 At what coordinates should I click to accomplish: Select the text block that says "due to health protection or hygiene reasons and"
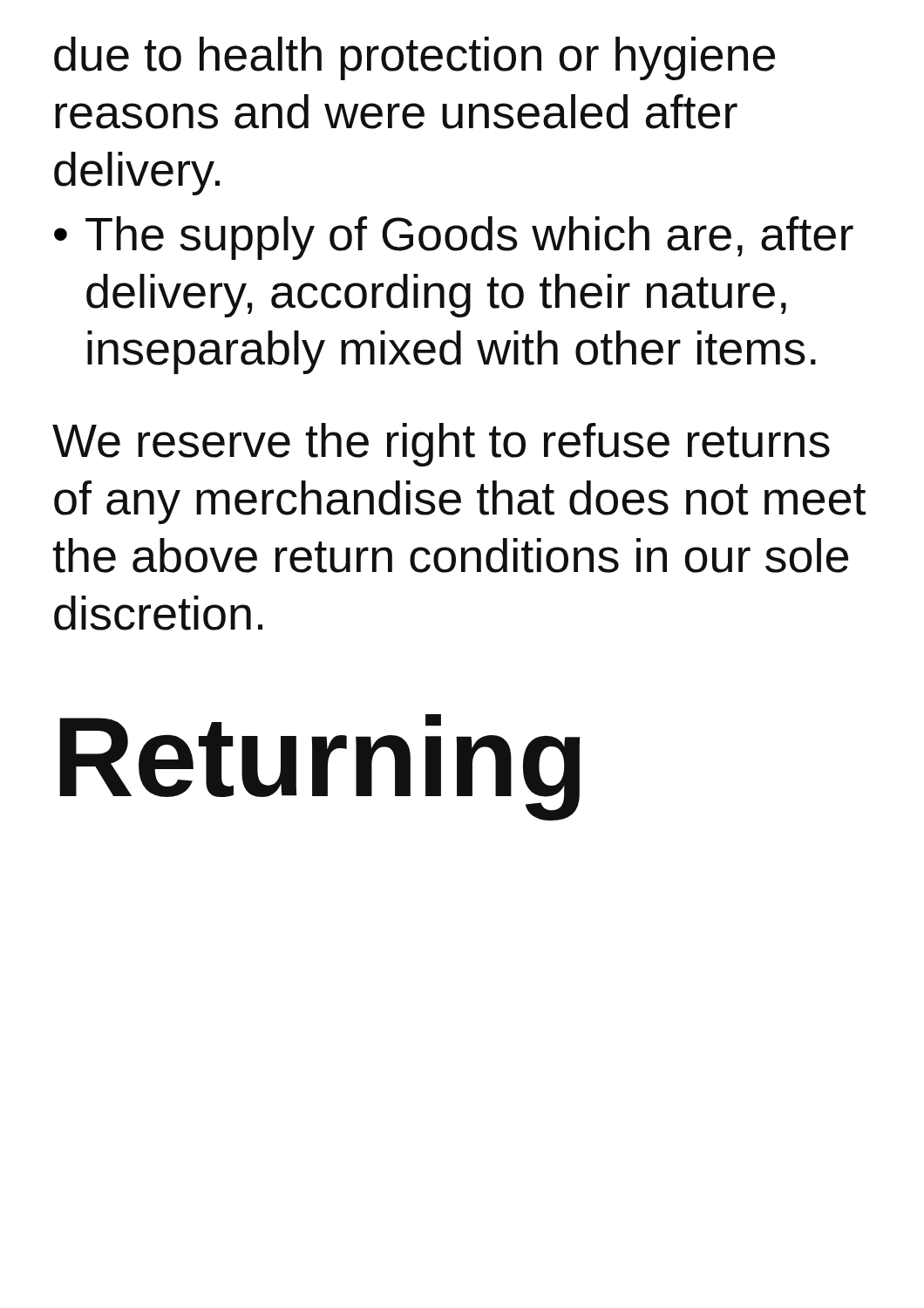click(x=415, y=112)
